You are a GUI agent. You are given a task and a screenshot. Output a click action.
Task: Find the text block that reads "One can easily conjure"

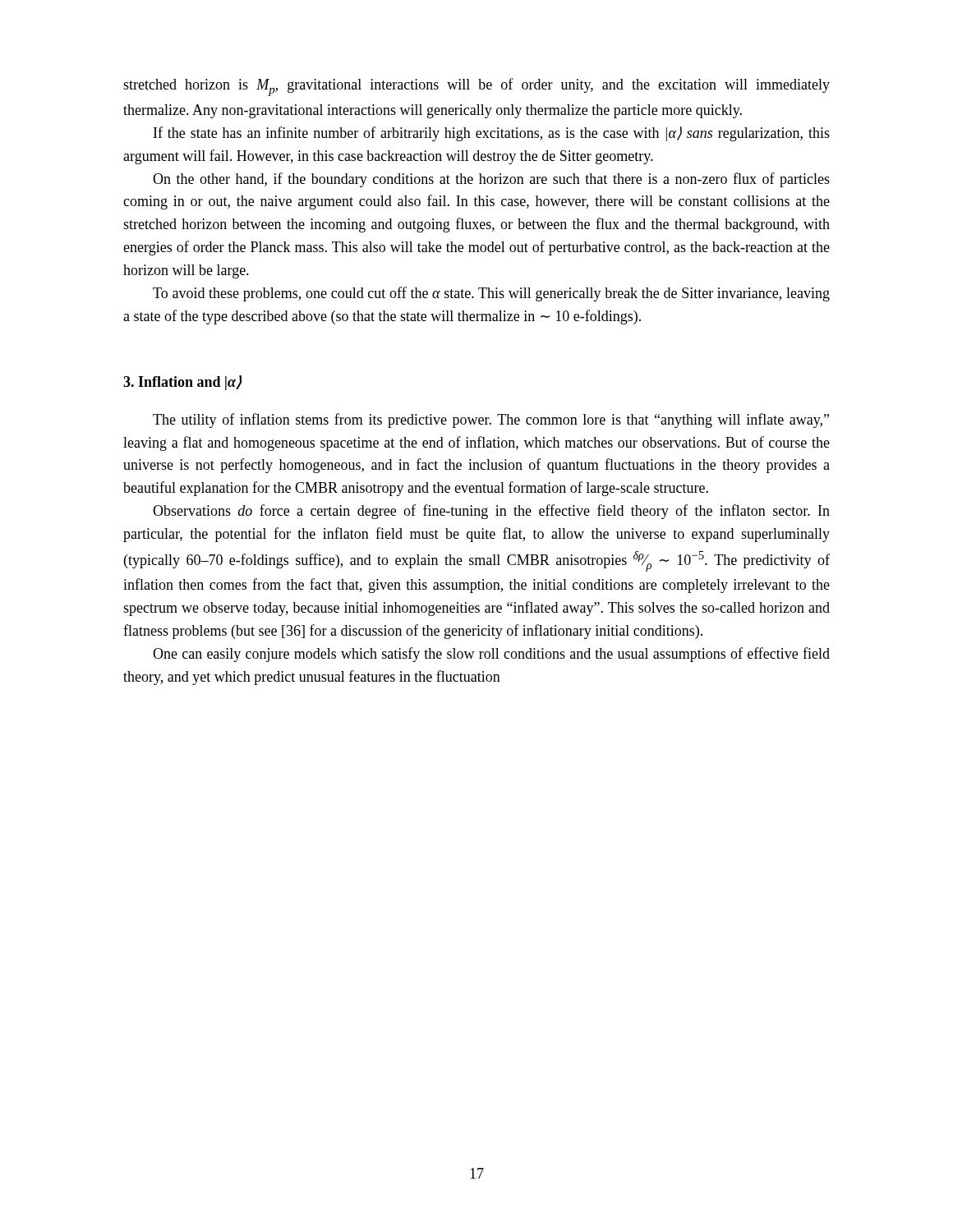(x=476, y=666)
